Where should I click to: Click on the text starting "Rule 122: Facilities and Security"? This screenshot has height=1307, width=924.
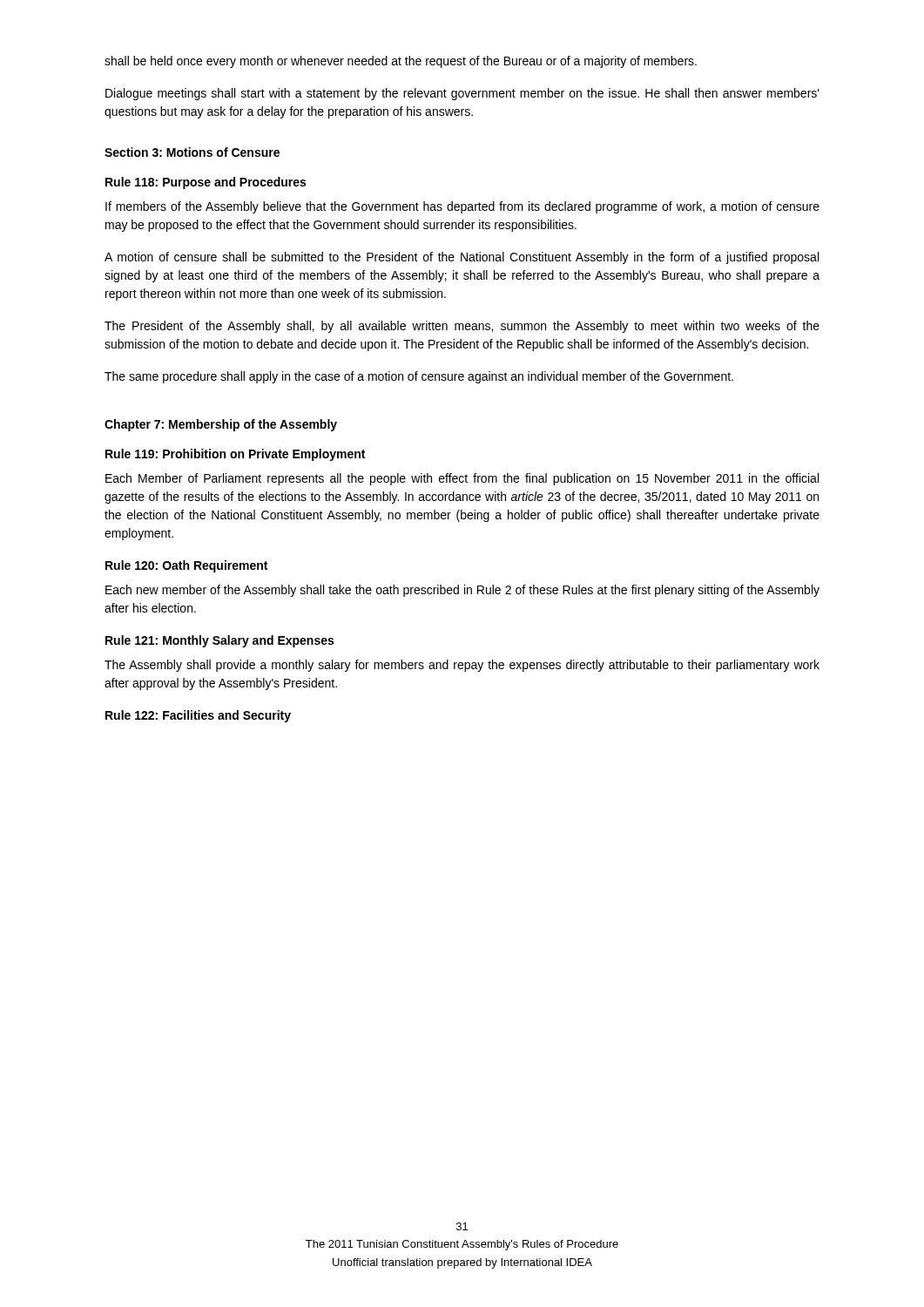(x=198, y=715)
